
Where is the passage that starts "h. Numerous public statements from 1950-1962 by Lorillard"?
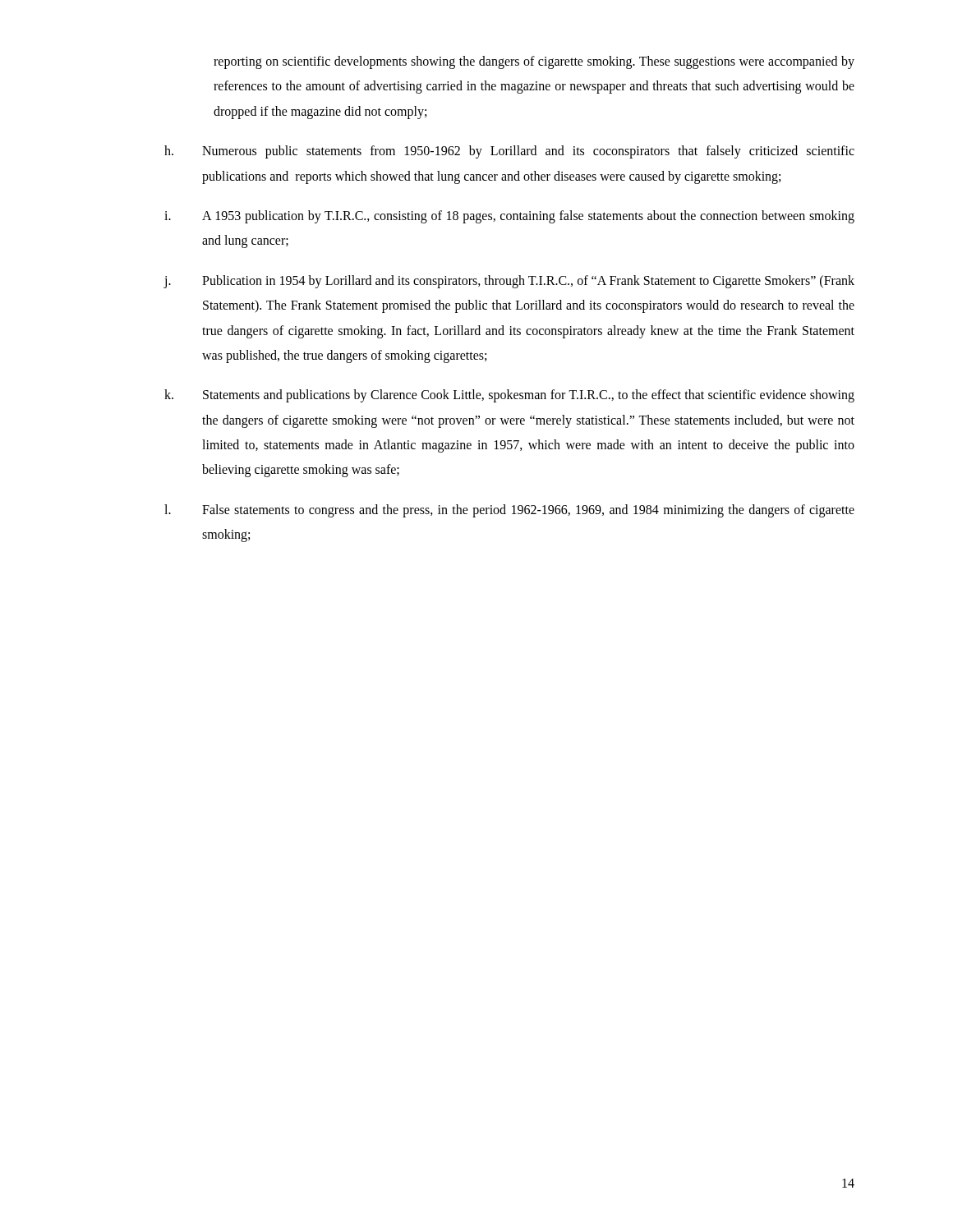[509, 164]
